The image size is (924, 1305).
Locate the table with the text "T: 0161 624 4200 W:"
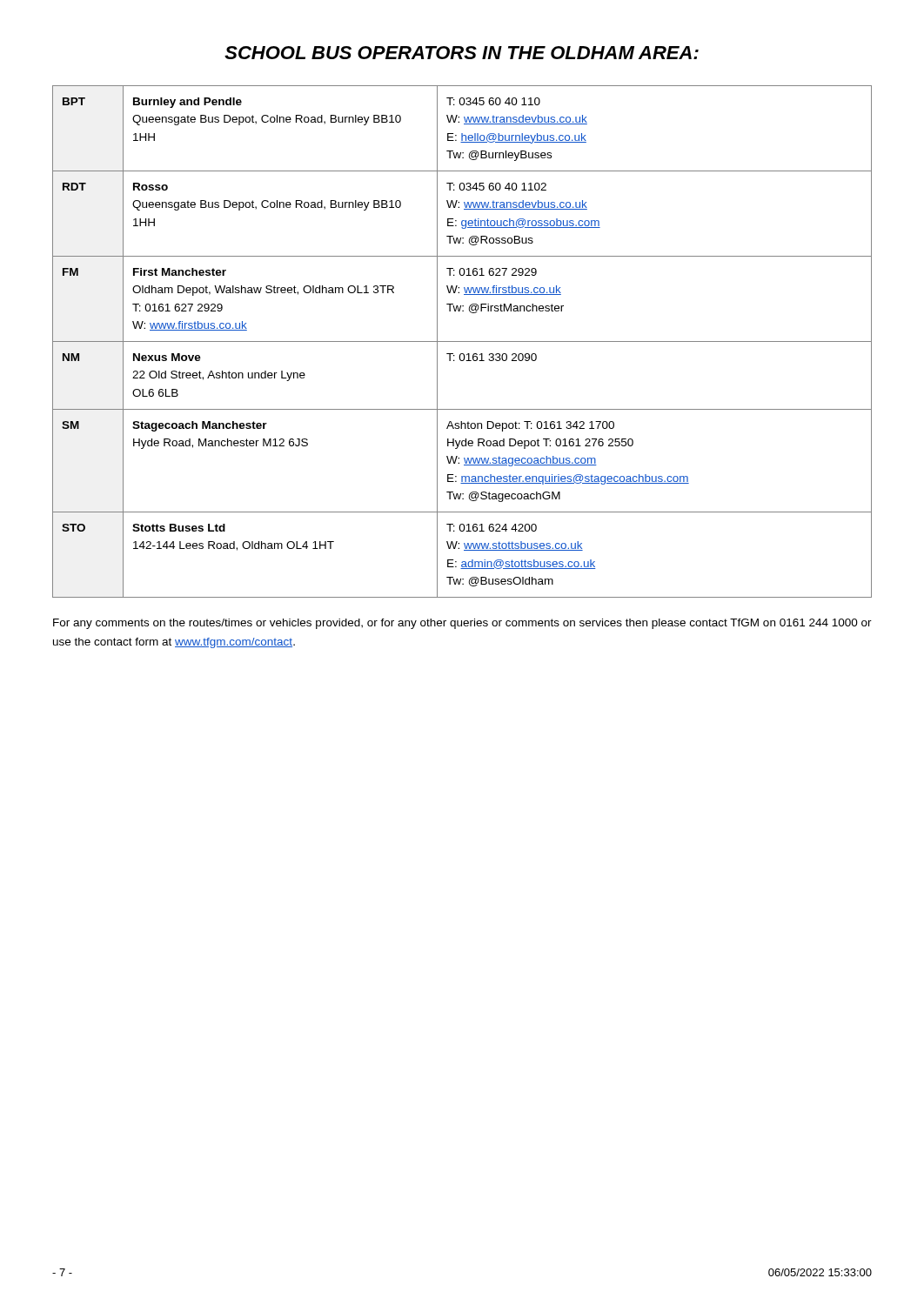(462, 341)
